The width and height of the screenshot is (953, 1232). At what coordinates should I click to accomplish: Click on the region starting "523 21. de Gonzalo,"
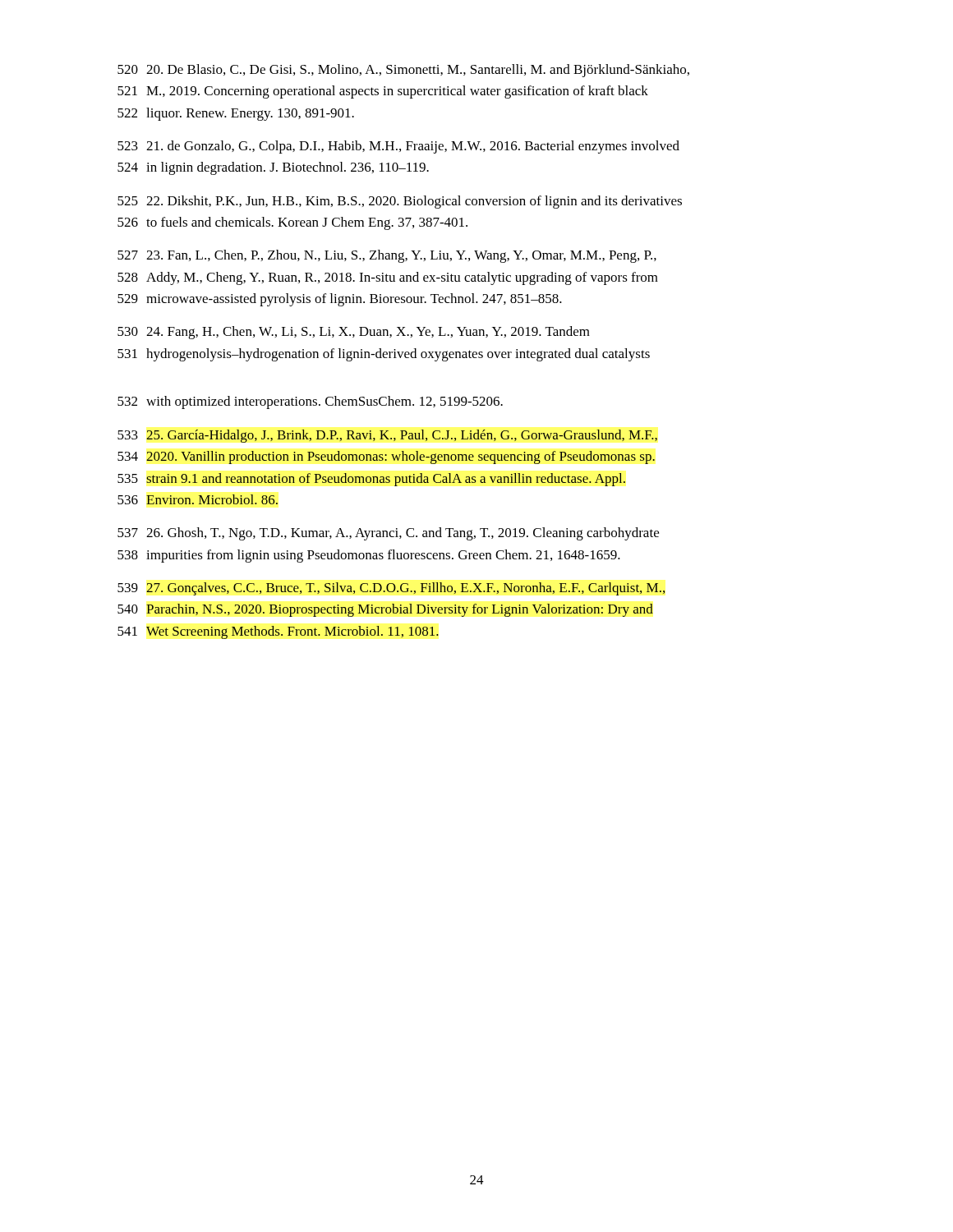click(485, 157)
